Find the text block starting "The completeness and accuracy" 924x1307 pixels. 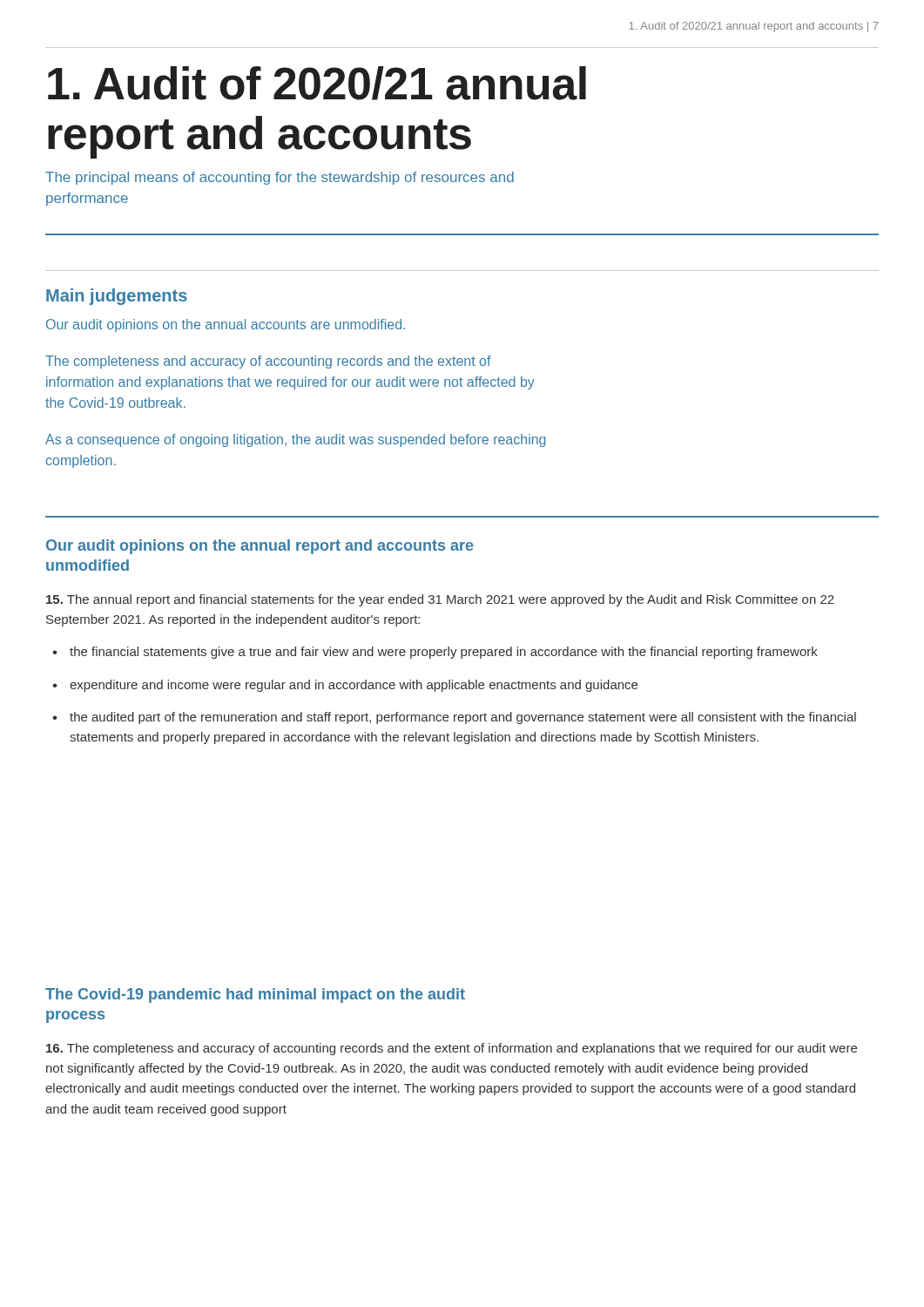(x=451, y=1078)
